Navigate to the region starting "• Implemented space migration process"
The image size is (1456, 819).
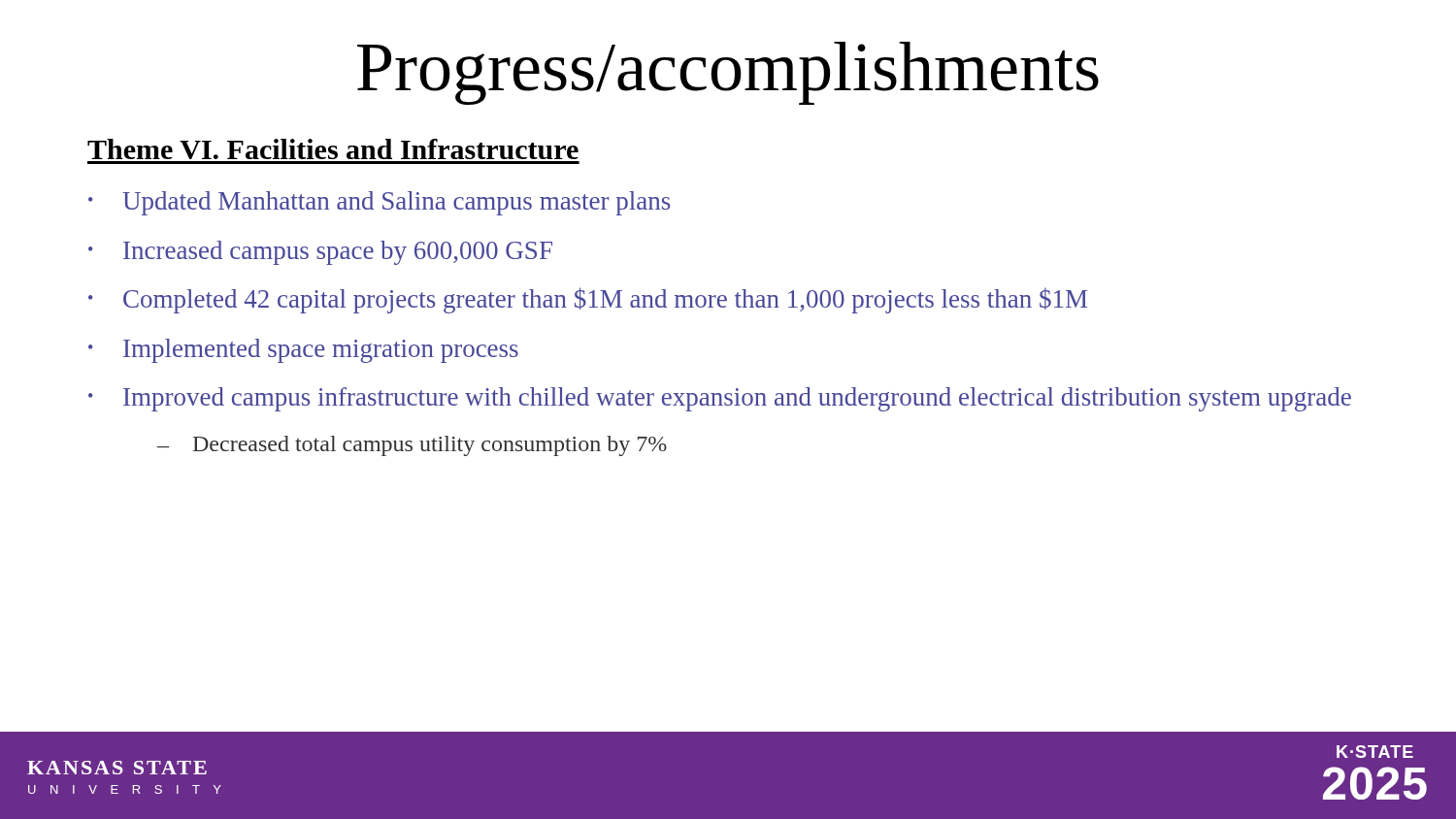(x=303, y=348)
